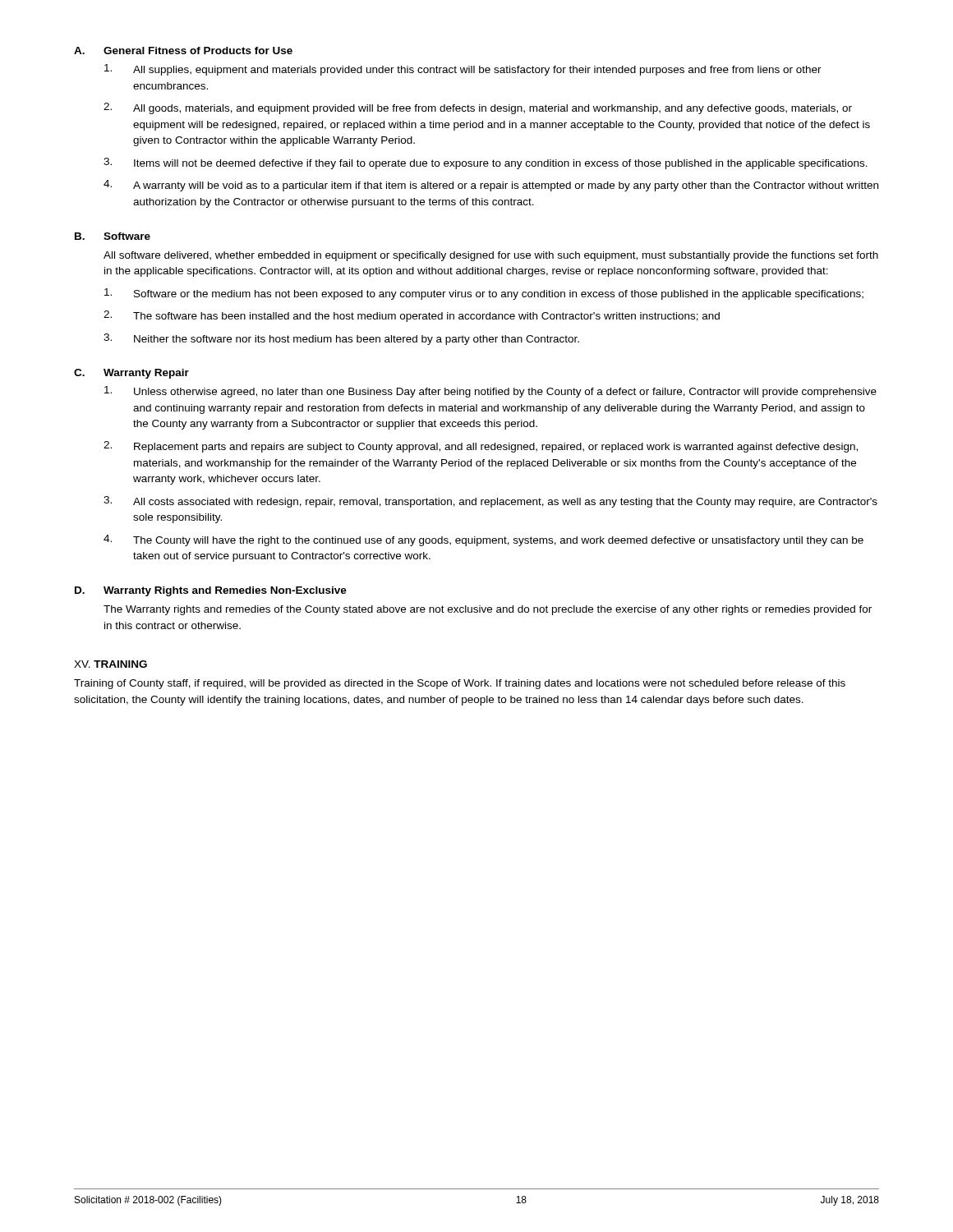Screen dimensions: 1232x953
Task: Locate the list item containing "2. Replacement parts and repairs are subject"
Action: click(491, 463)
